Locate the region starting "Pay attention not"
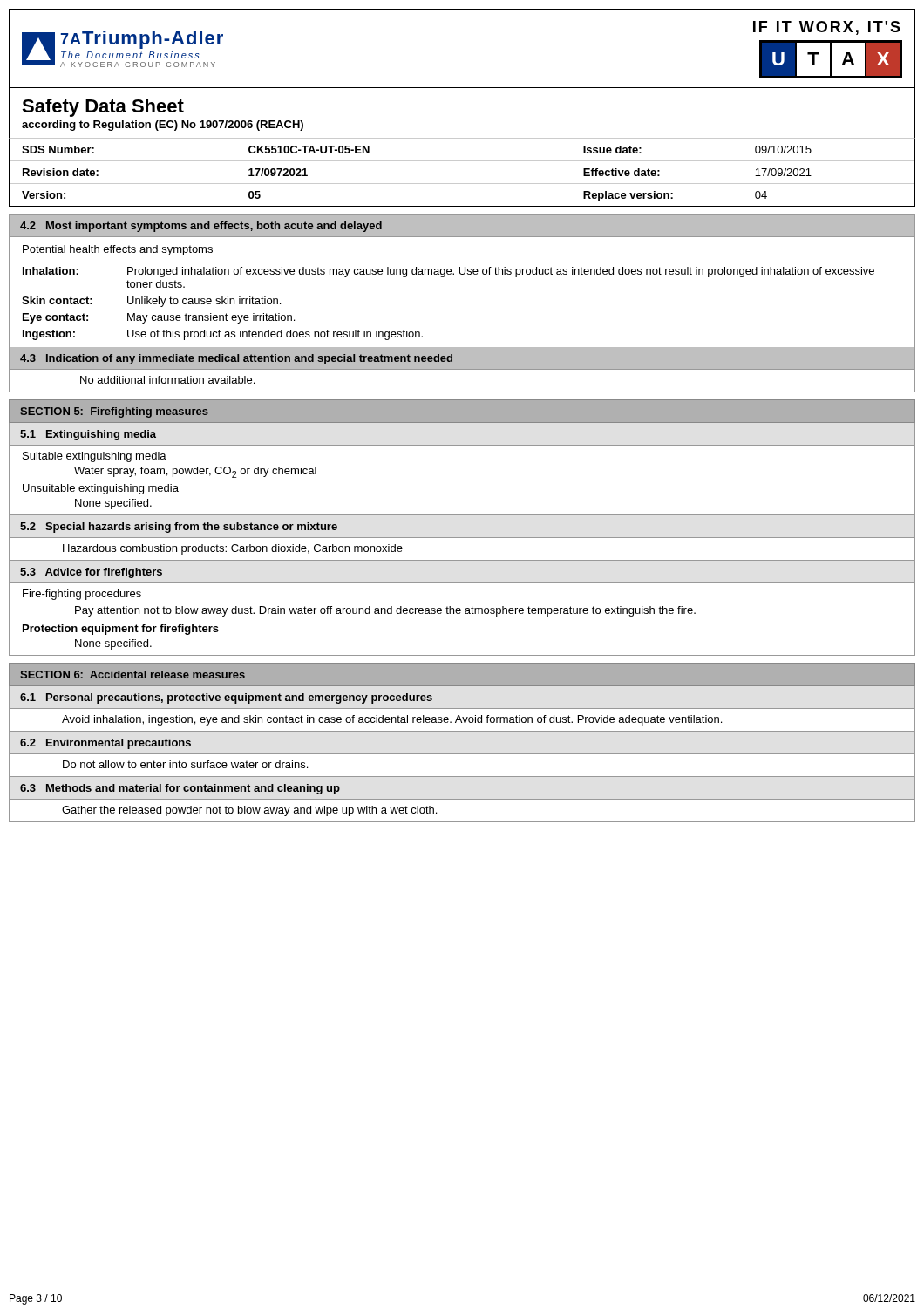Image resolution: width=924 pixels, height=1308 pixels. pos(385,610)
